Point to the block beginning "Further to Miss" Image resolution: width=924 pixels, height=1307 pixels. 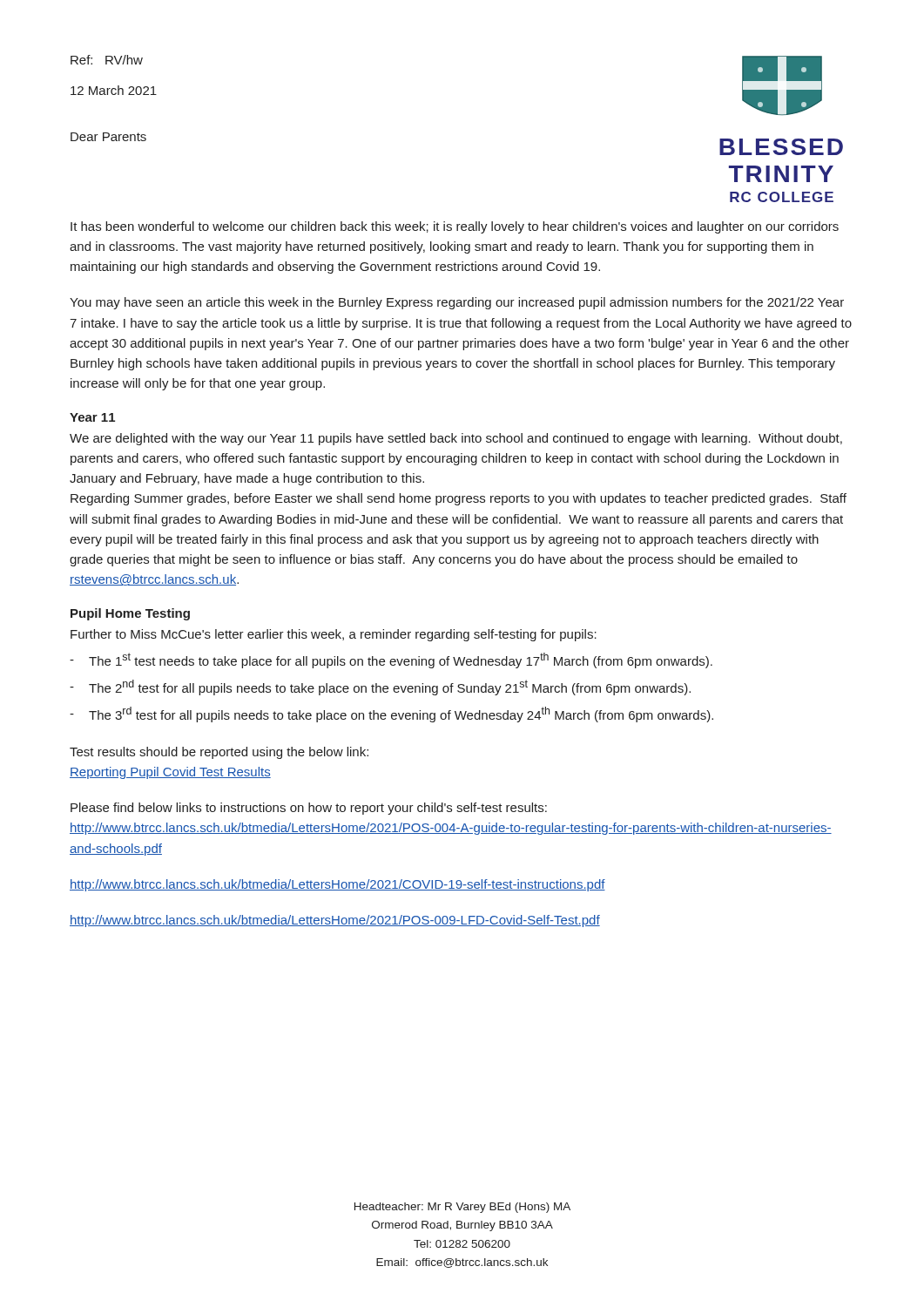[x=333, y=634]
